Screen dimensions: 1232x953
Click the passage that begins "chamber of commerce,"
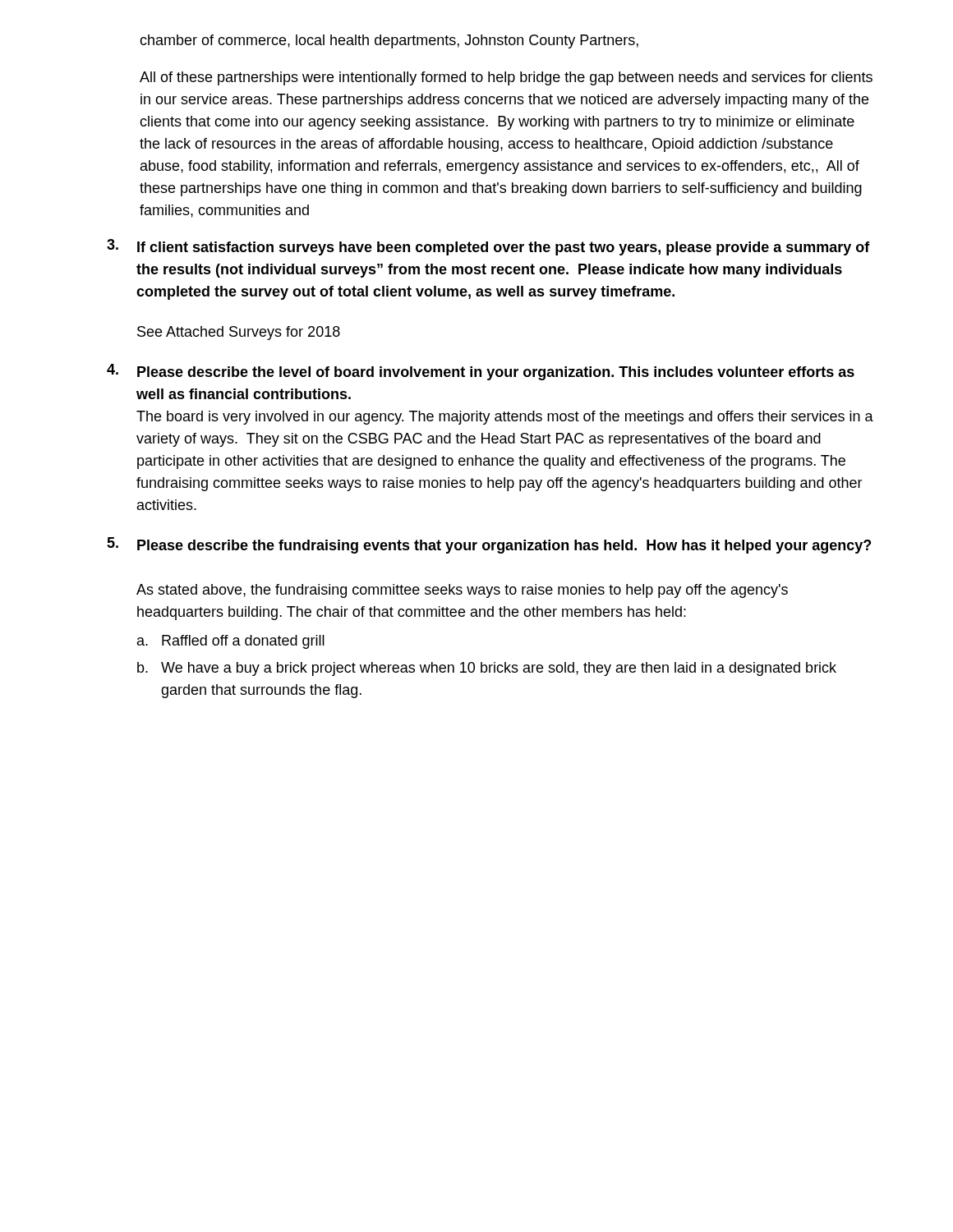pos(390,40)
